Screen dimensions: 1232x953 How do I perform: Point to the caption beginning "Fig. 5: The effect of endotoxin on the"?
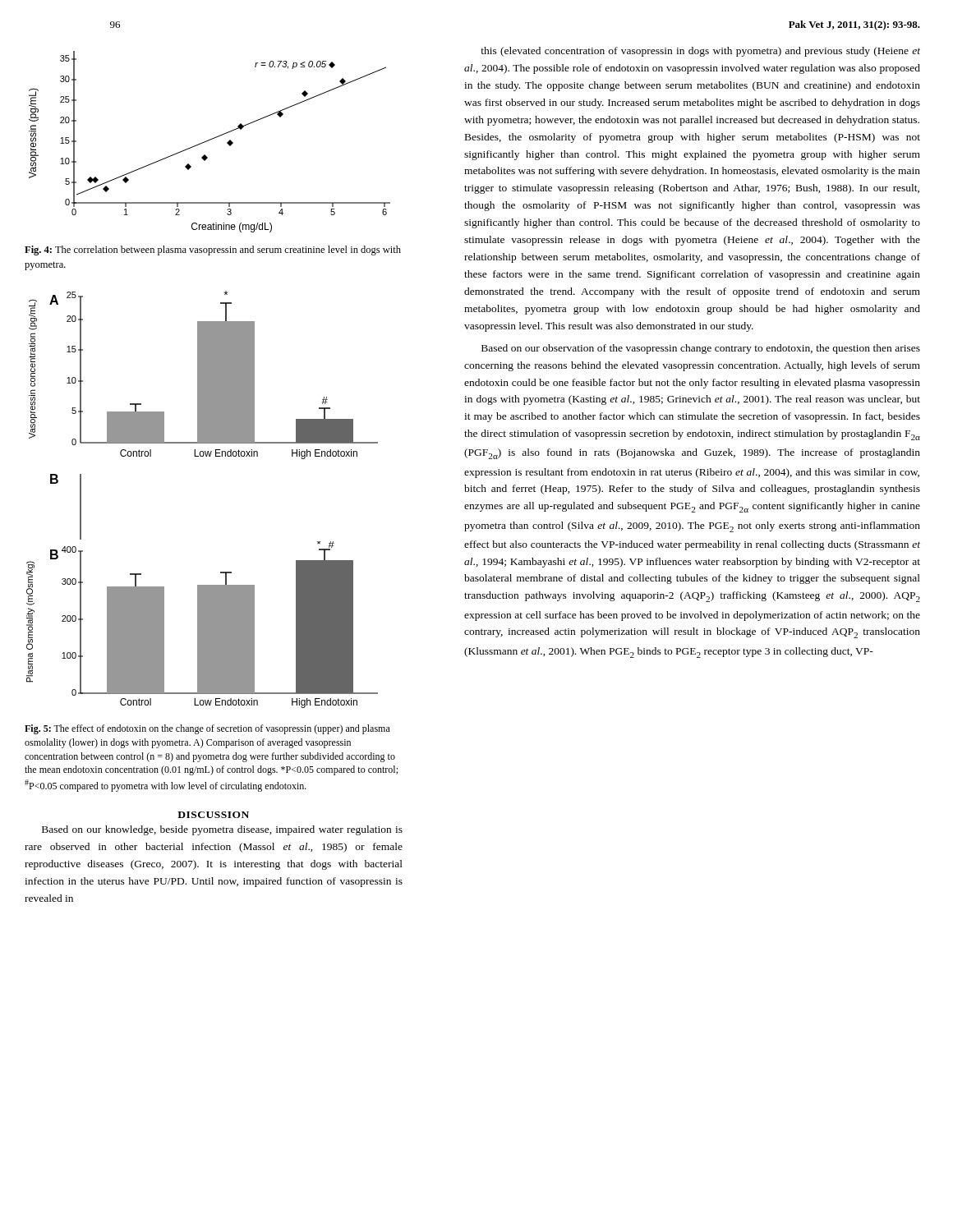click(212, 757)
